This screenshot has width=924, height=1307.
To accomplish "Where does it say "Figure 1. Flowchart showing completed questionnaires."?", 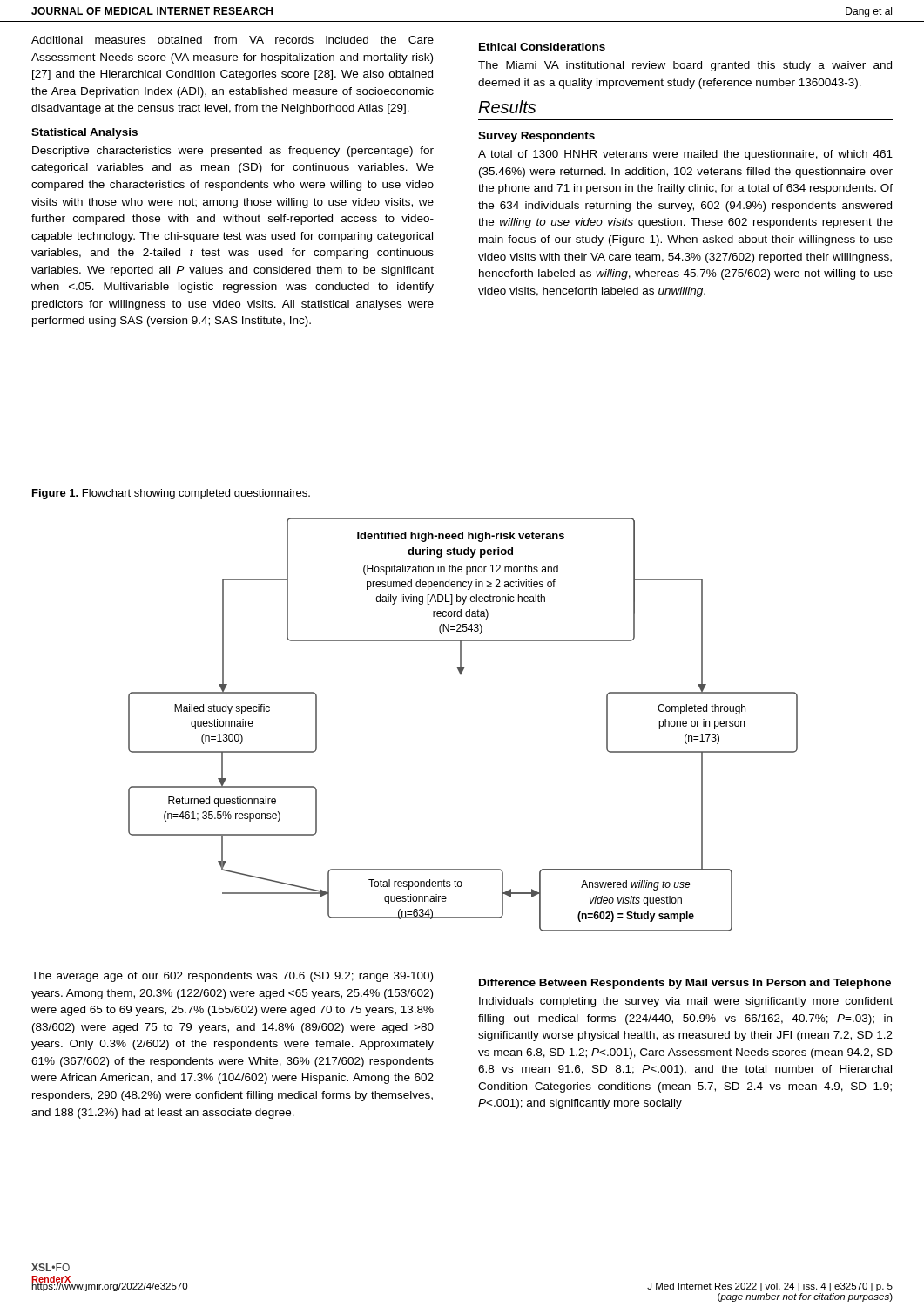I will click(x=171, y=493).
